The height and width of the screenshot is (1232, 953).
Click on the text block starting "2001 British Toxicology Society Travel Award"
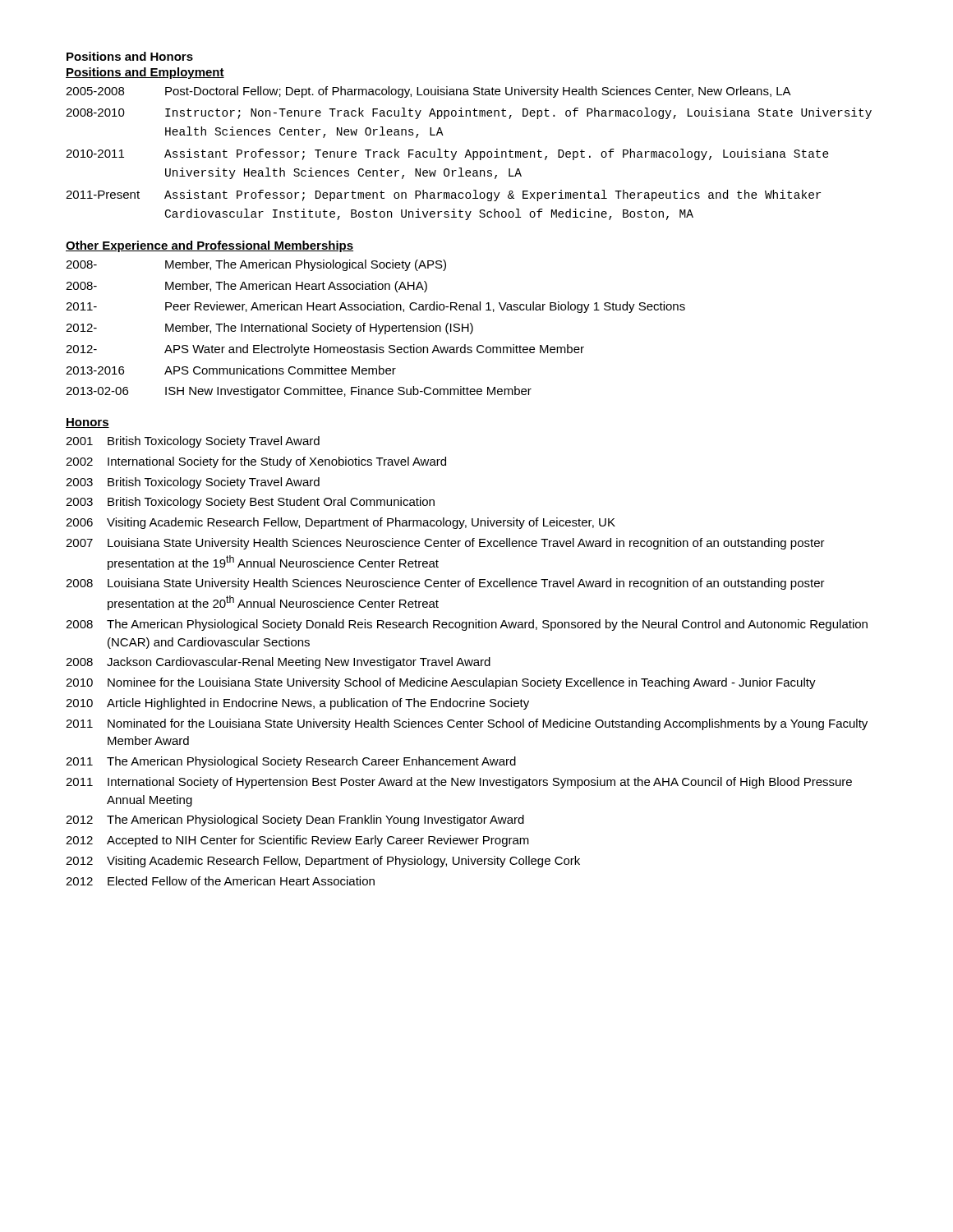tap(193, 442)
